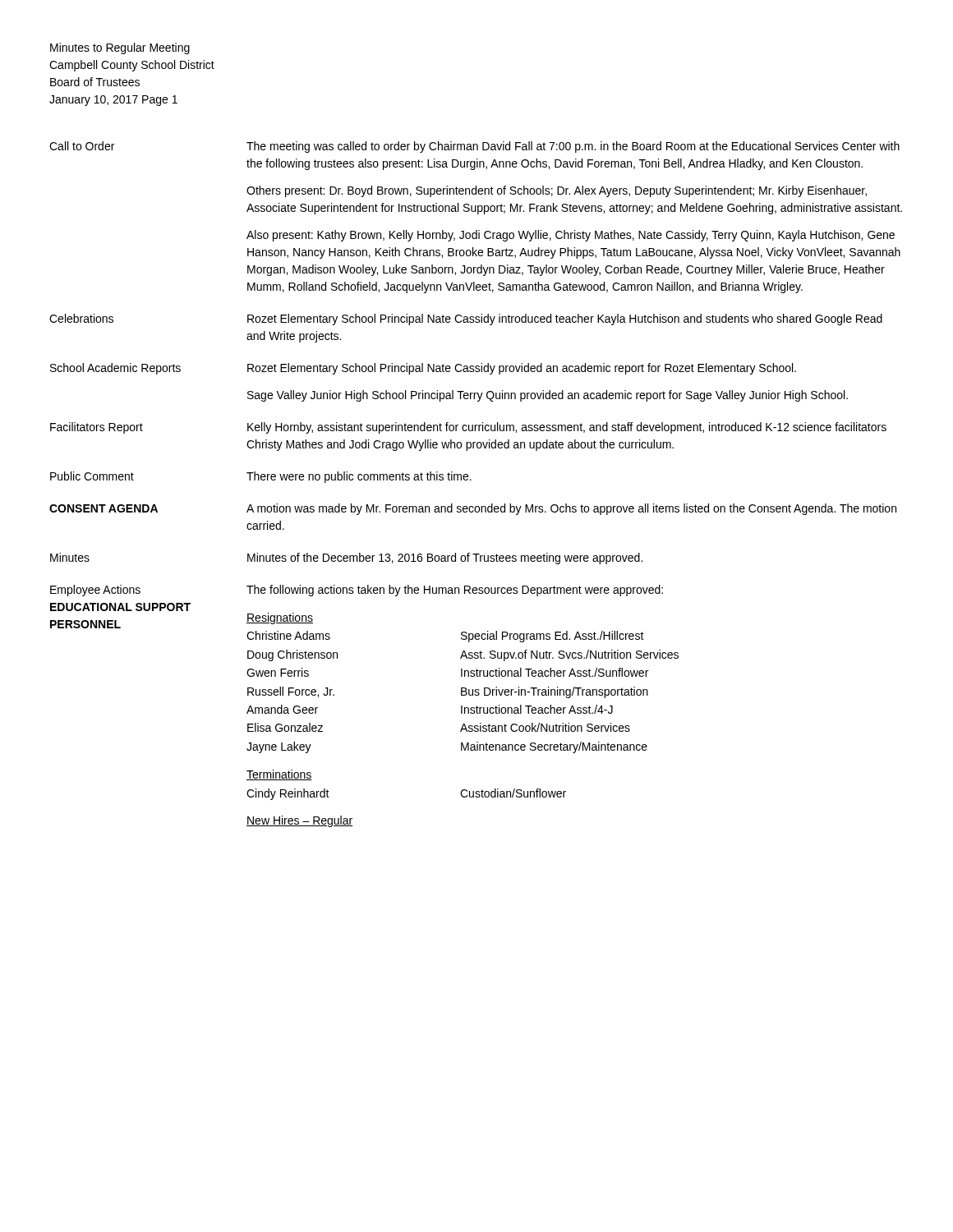The width and height of the screenshot is (953, 1232).
Task: Select the passage starting "A motion was made by Mr. Foreman and"
Action: [575, 517]
